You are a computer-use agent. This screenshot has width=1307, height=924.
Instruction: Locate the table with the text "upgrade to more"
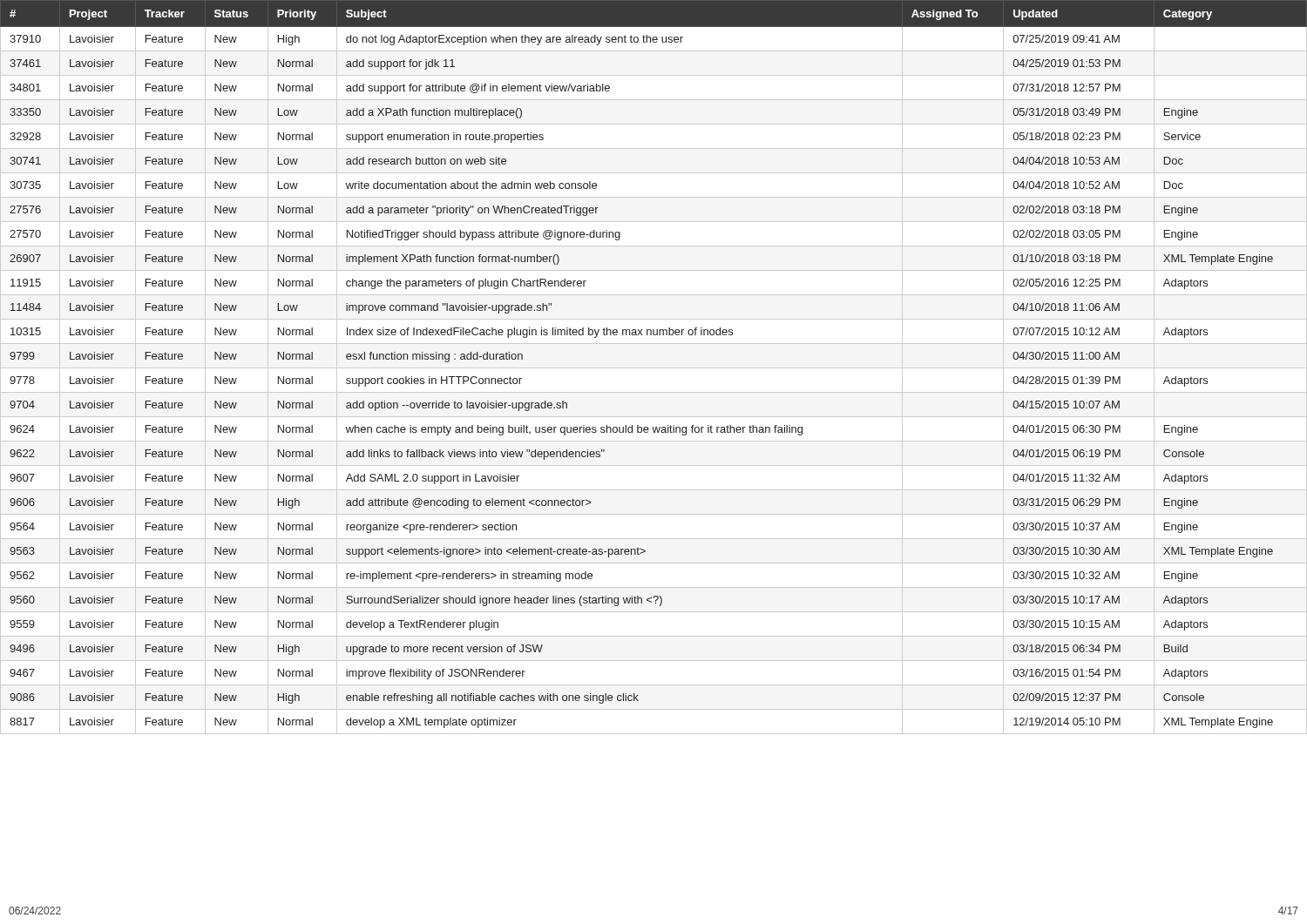point(654,367)
